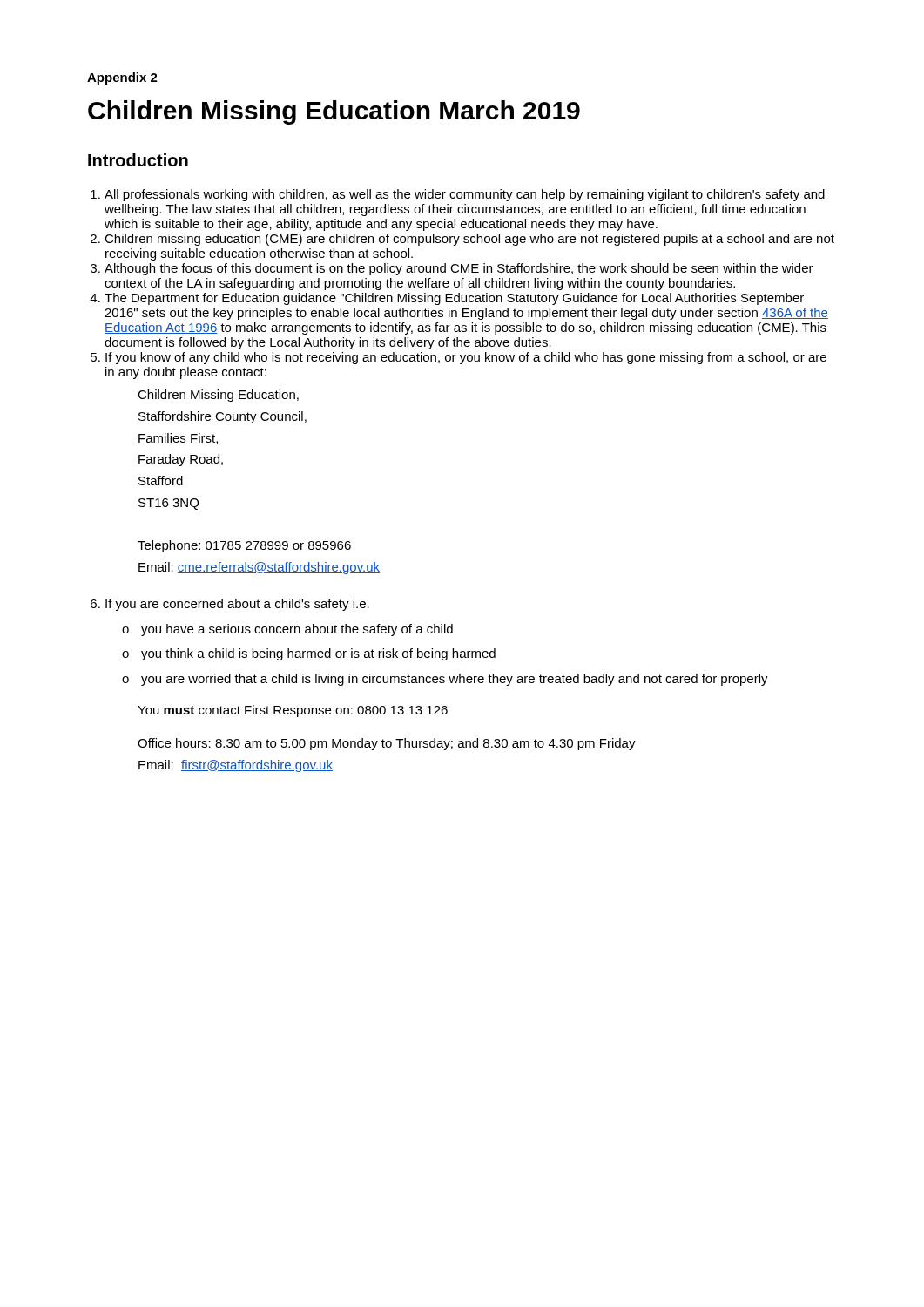
Task: Navigate to the text block starting "All professionals working with children,"
Action: (x=471, y=209)
